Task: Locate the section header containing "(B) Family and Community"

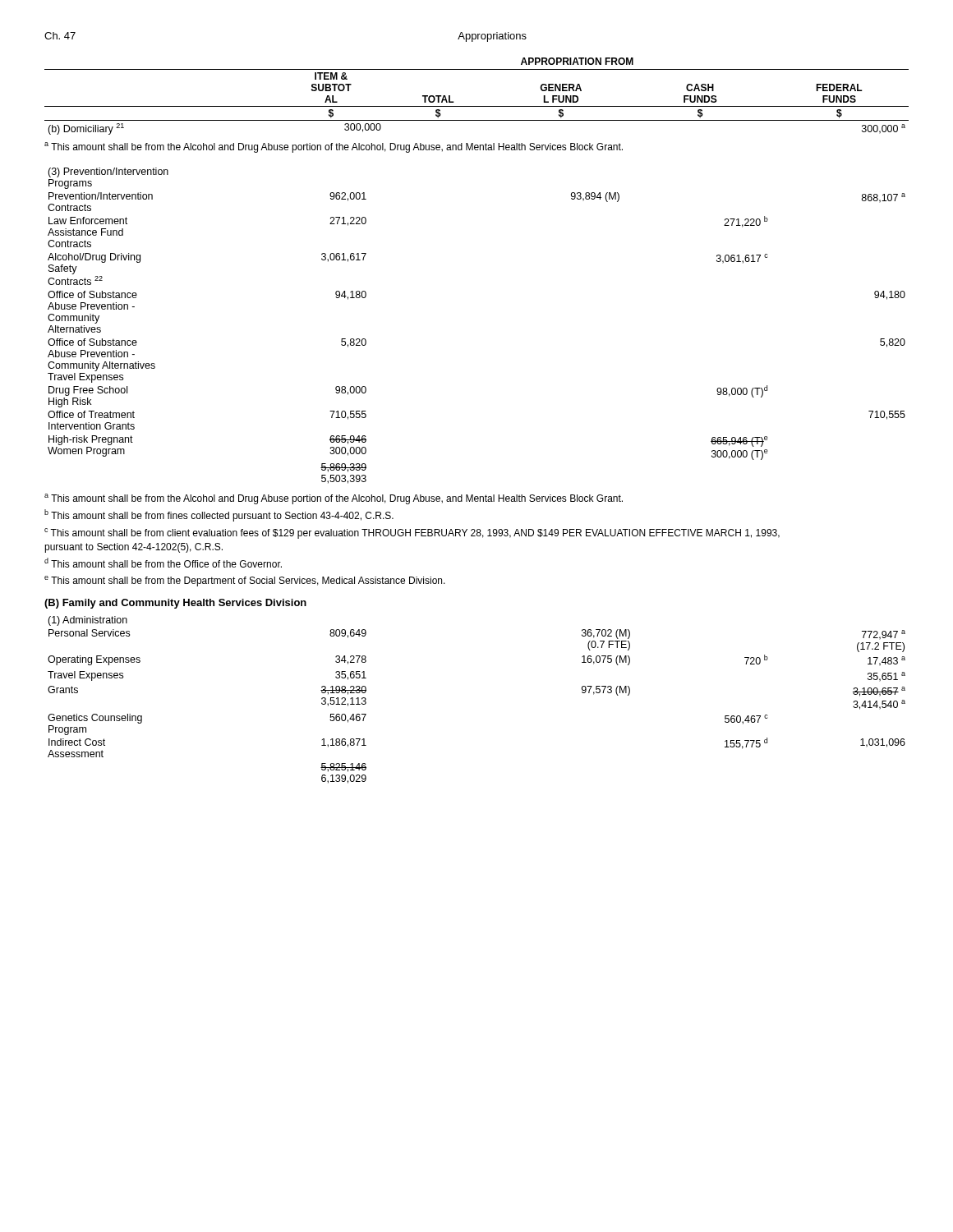Action: 176,603
